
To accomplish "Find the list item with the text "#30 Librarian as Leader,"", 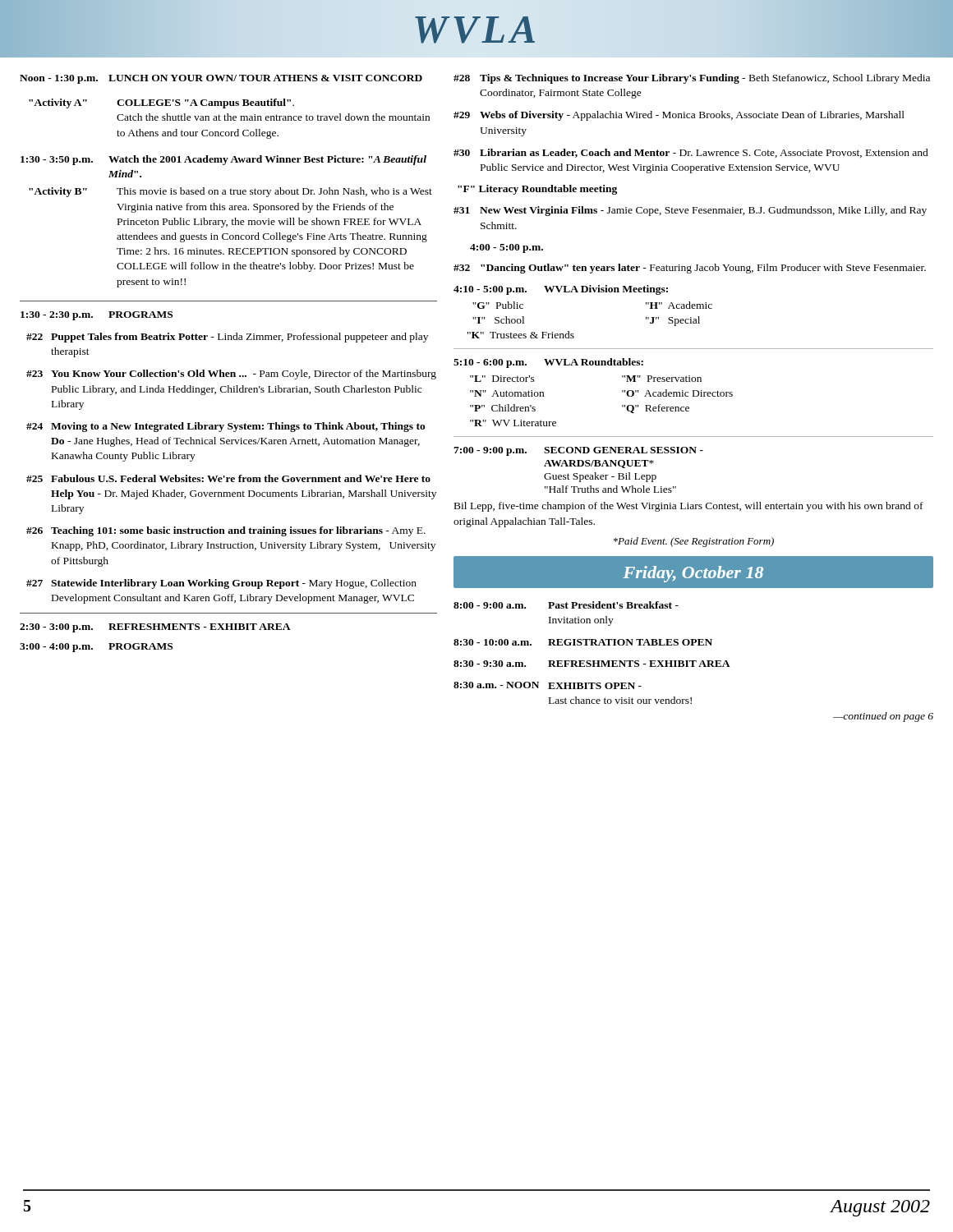I will 693,160.
